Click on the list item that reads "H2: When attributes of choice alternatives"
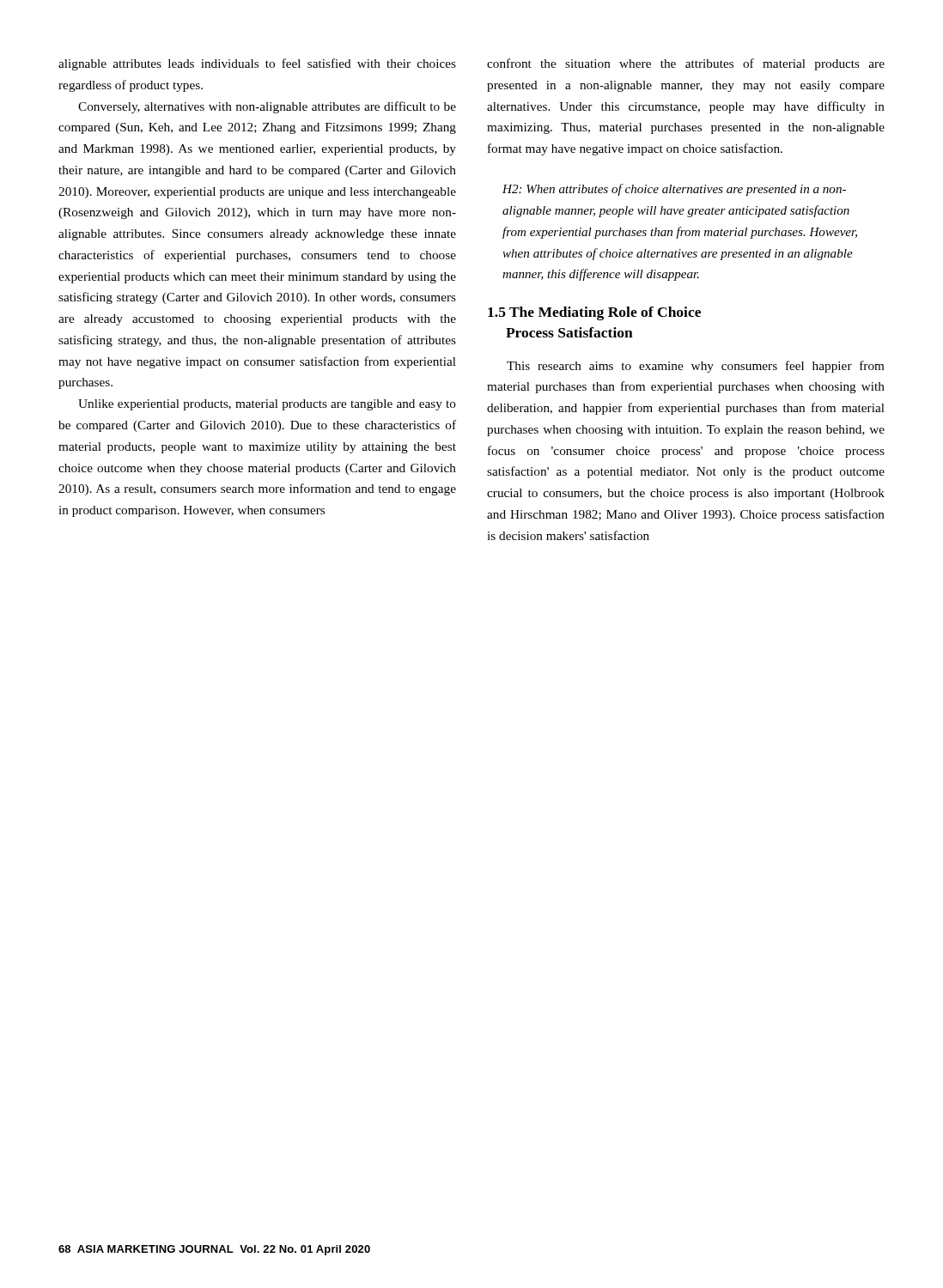943x1288 pixels. click(680, 232)
